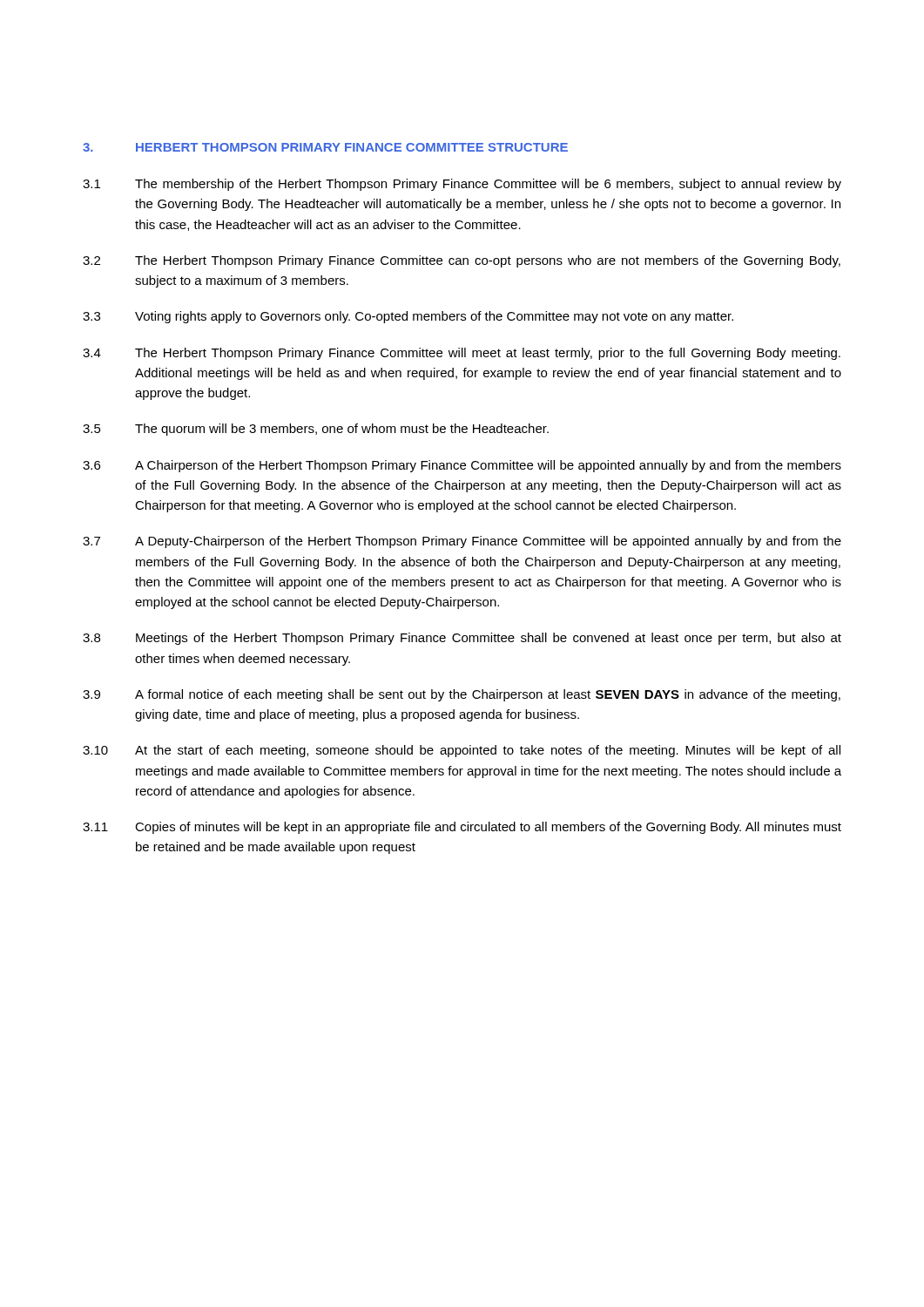This screenshot has width=924, height=1307.
Task: Locate the region starting "3.8 Meetings of the Herbert Thompson"
Action: coord(462,648)
